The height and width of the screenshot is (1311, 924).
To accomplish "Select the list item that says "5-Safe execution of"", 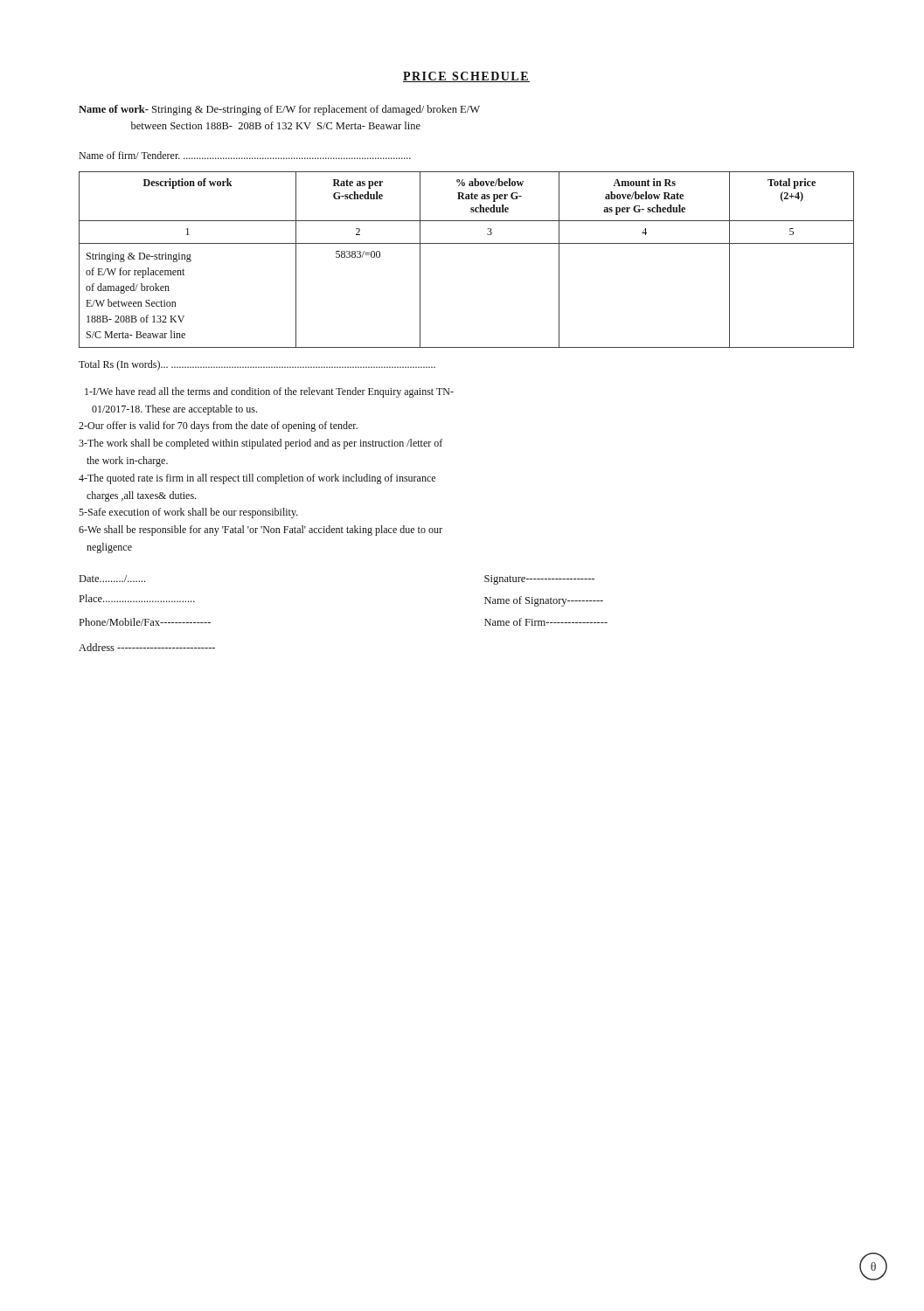I will pos(188,512).
